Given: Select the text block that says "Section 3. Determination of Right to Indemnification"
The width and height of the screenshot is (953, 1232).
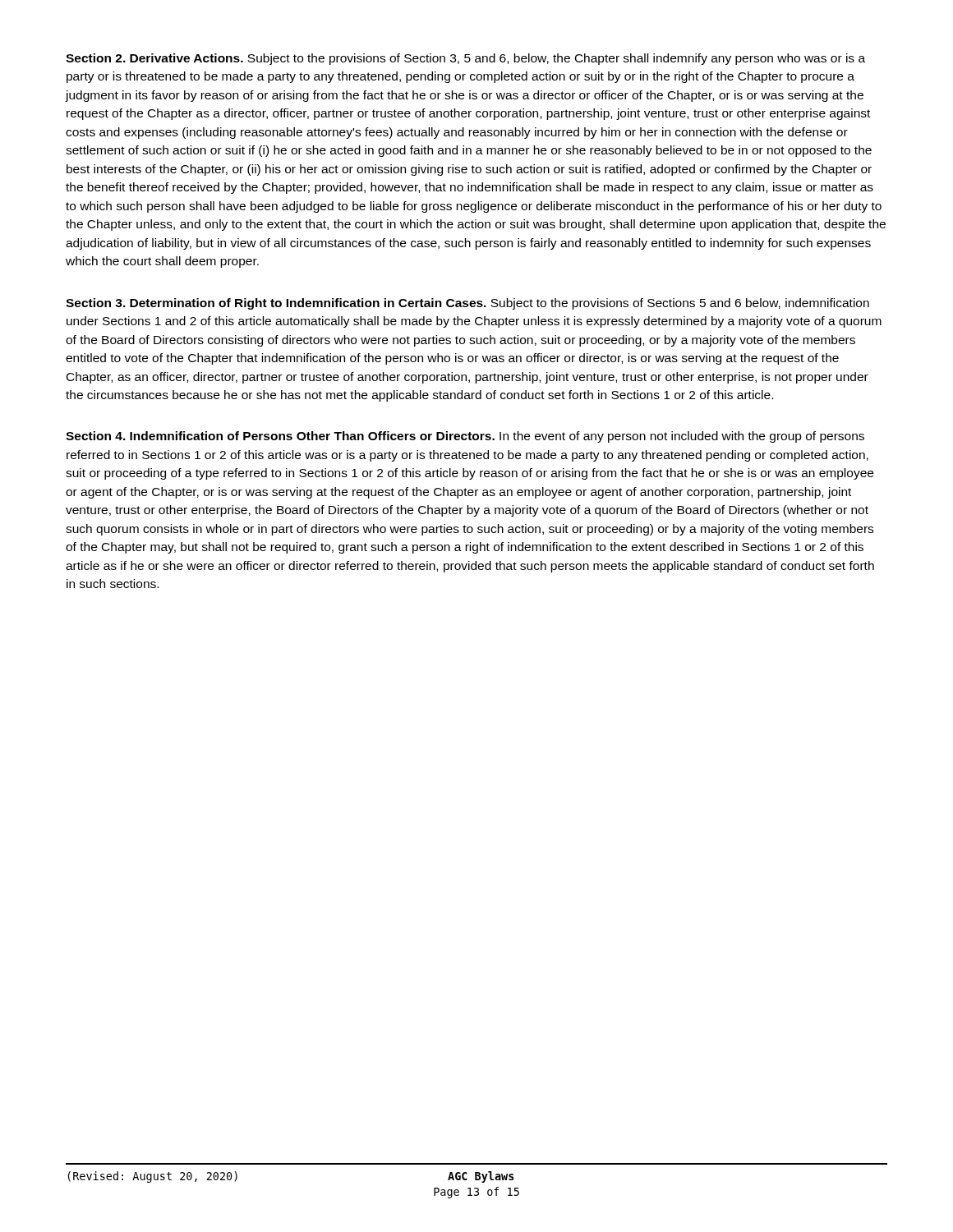Looking at the screenshot, I should (474, 349).
